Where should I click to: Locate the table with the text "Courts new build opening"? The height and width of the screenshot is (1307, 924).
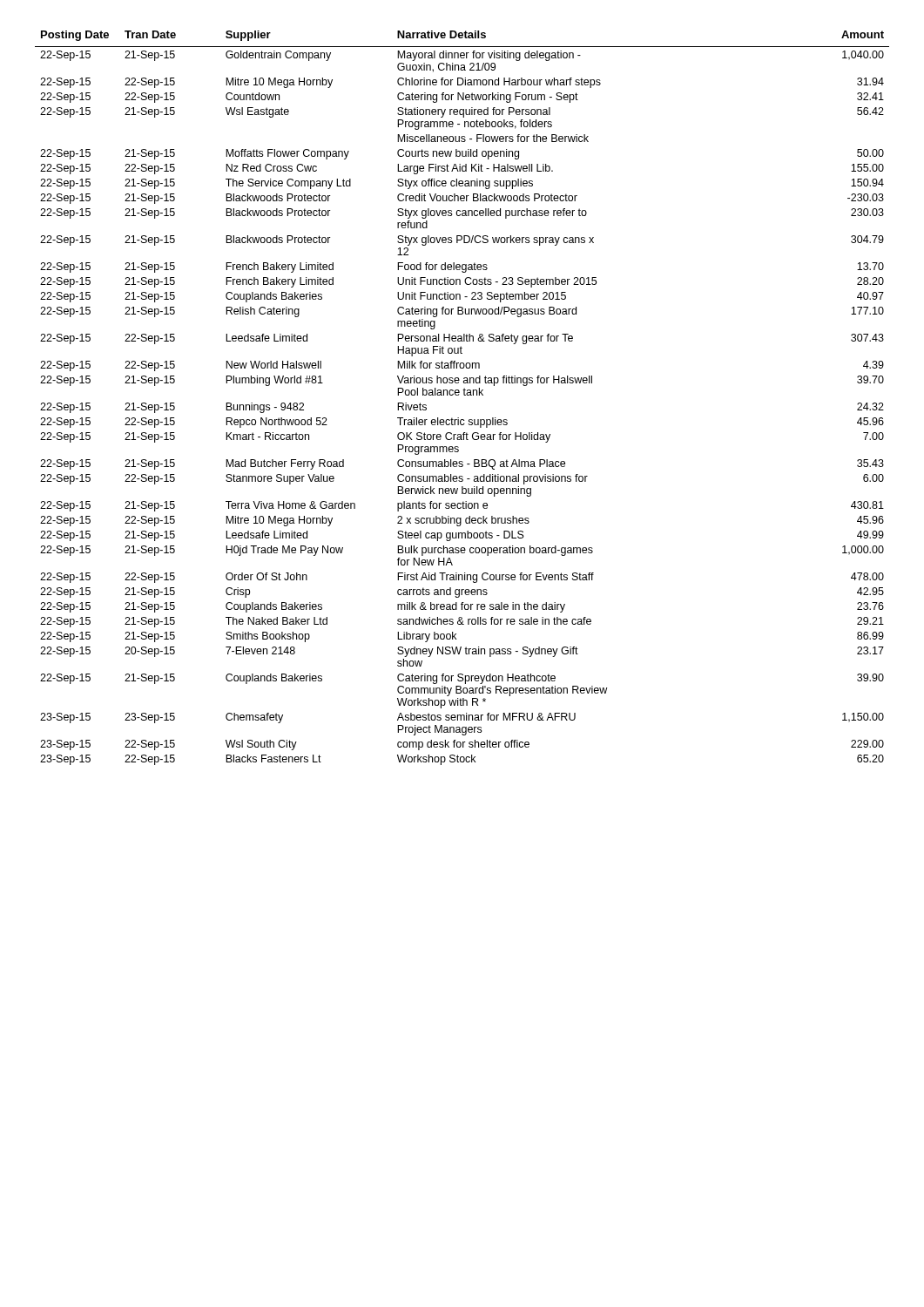click(x=462, y=396)
